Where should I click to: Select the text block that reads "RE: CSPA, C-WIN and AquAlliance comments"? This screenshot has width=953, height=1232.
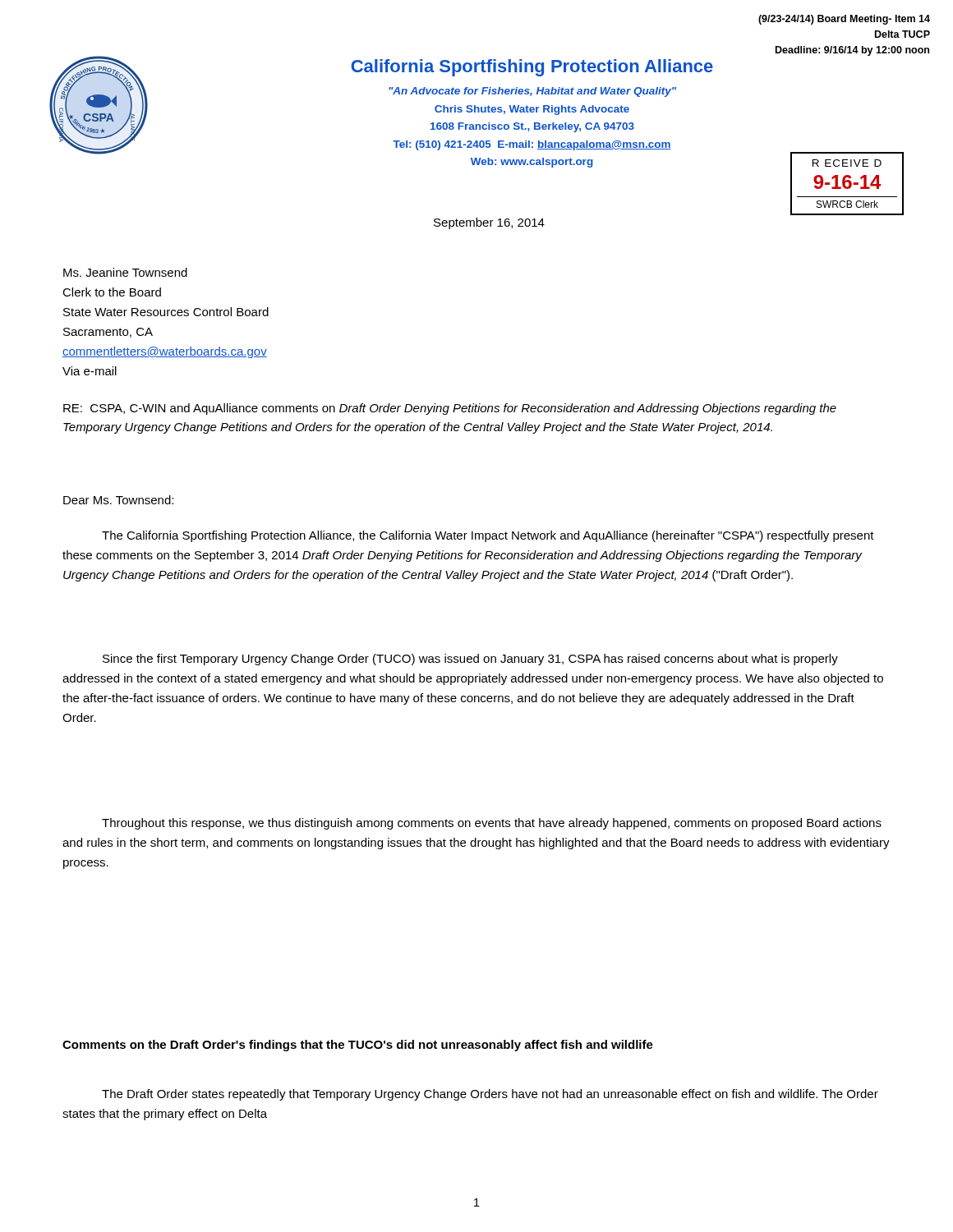(449, 417)
